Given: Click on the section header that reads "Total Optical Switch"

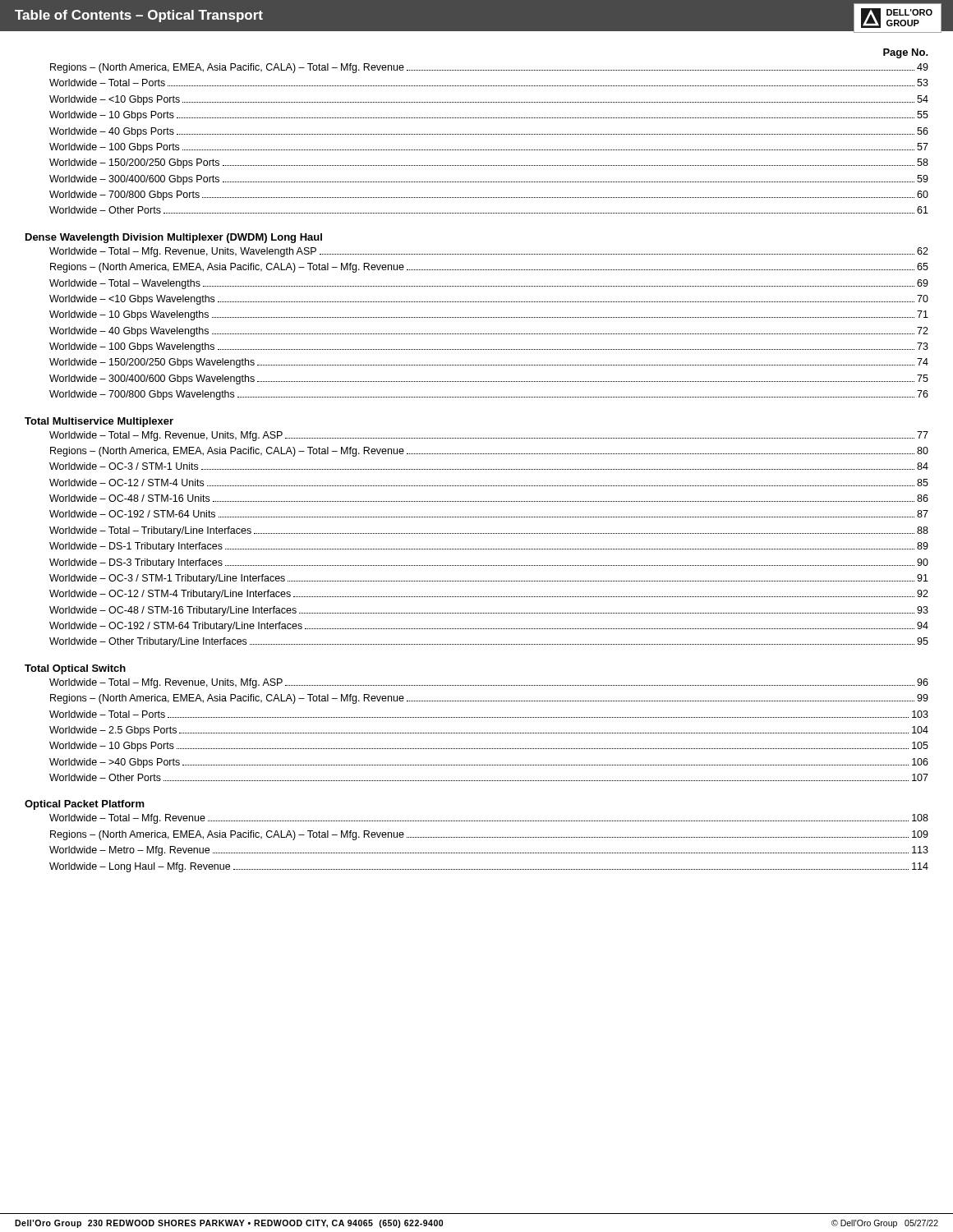Looking at the screenshot, I should click(75, 668).
